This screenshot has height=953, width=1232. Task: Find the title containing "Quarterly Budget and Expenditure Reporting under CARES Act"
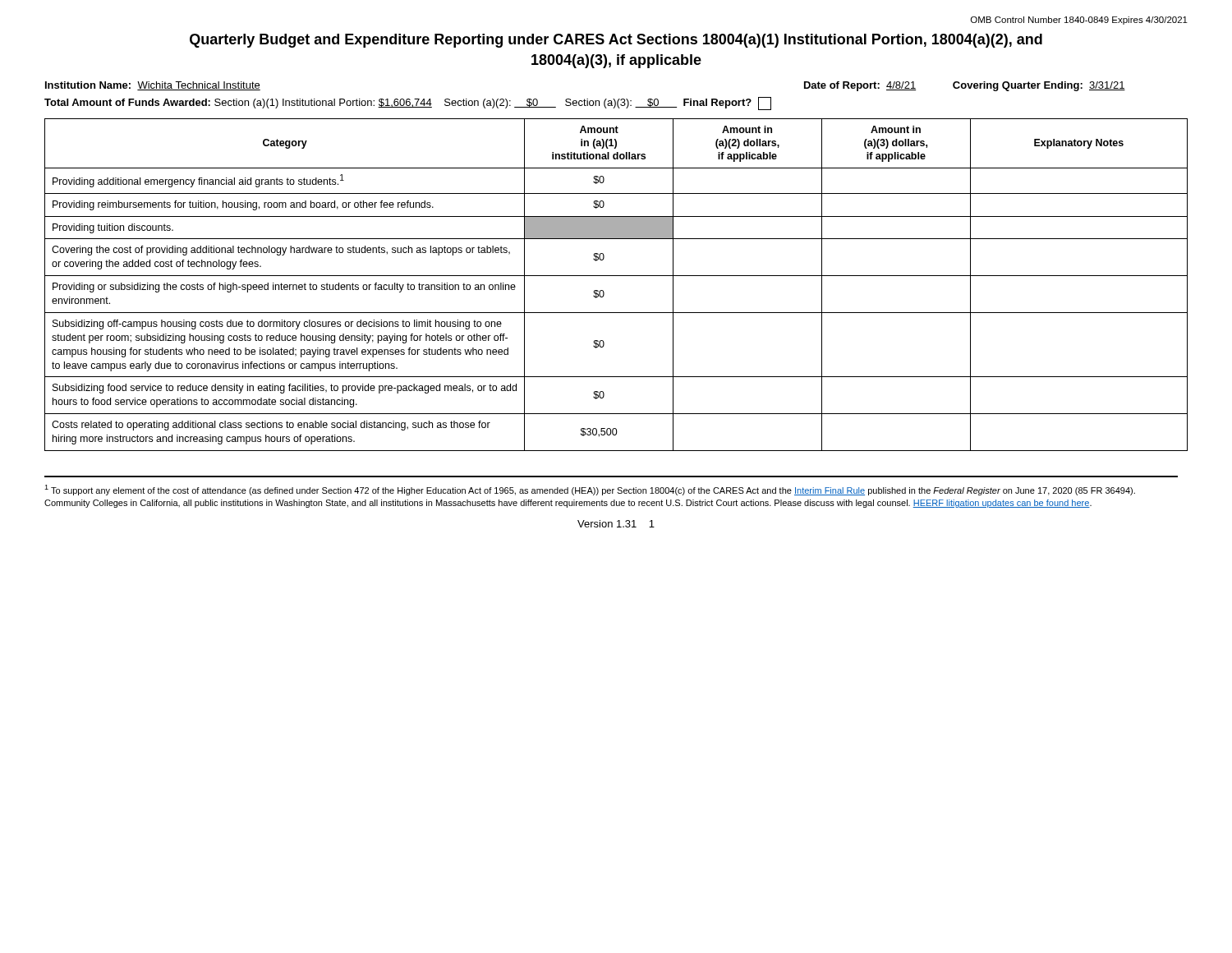click(616, 50)
